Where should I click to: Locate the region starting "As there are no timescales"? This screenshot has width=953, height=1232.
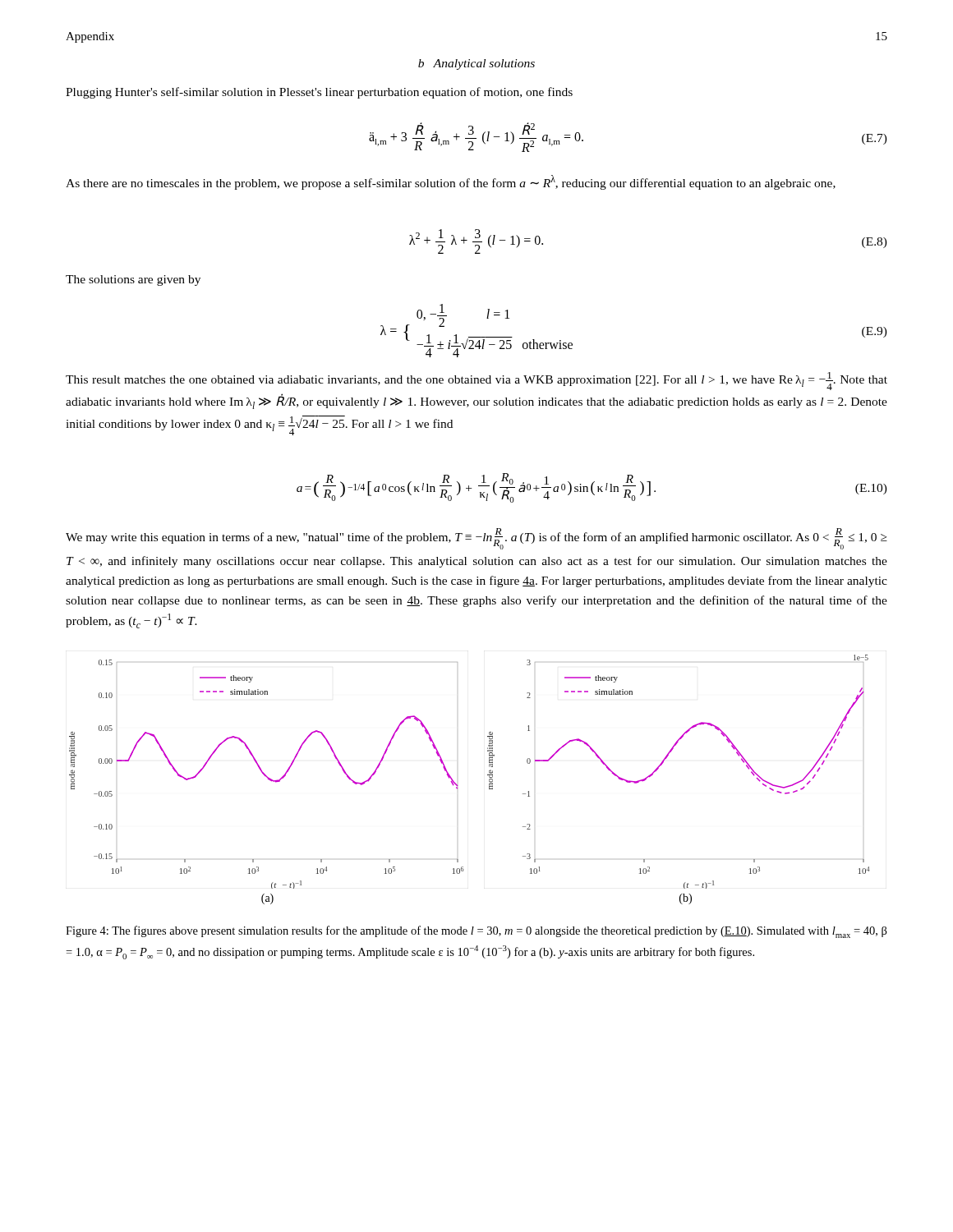click(x=451, y=182)
